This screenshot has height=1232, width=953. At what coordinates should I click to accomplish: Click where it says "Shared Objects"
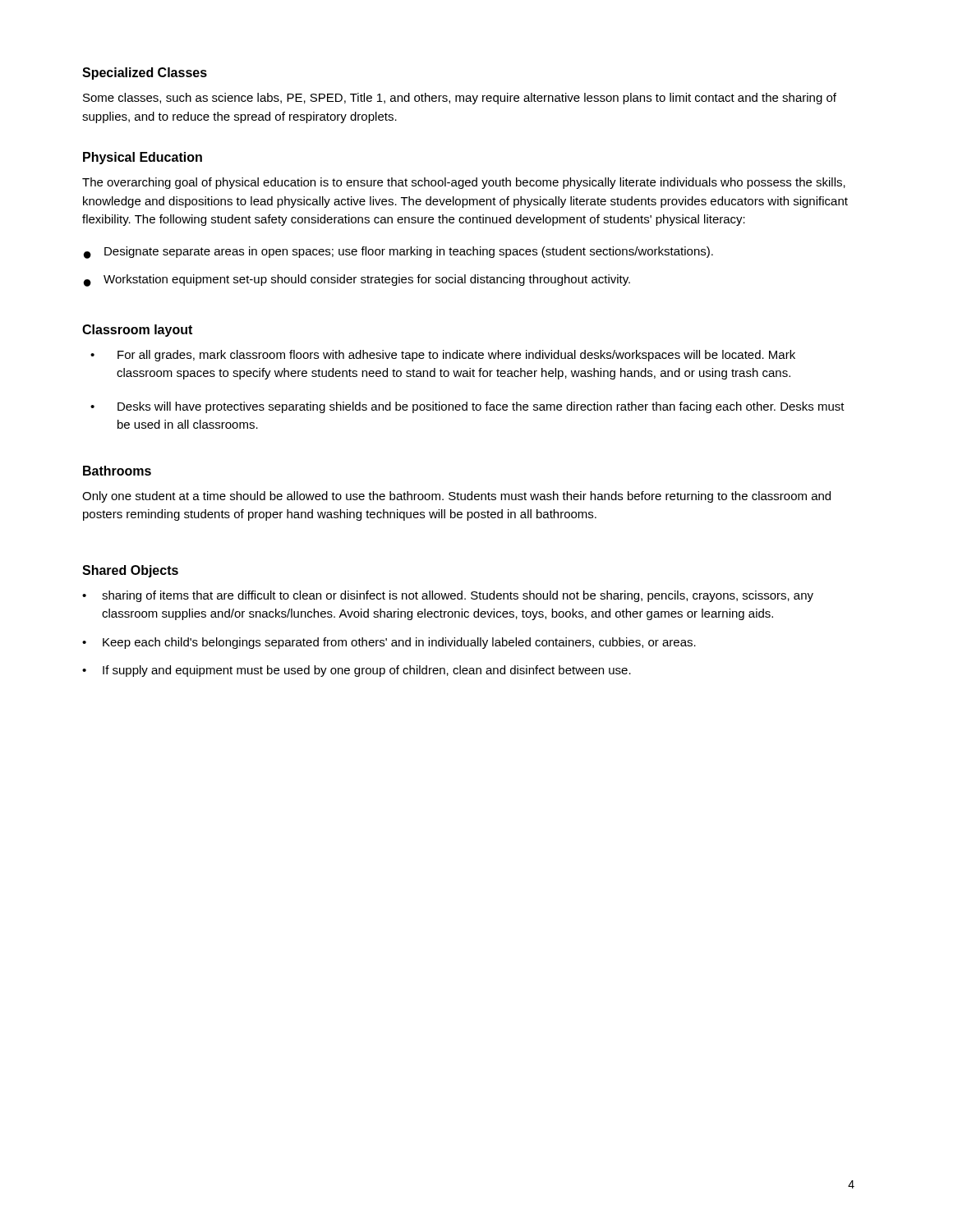coord(130,570)
